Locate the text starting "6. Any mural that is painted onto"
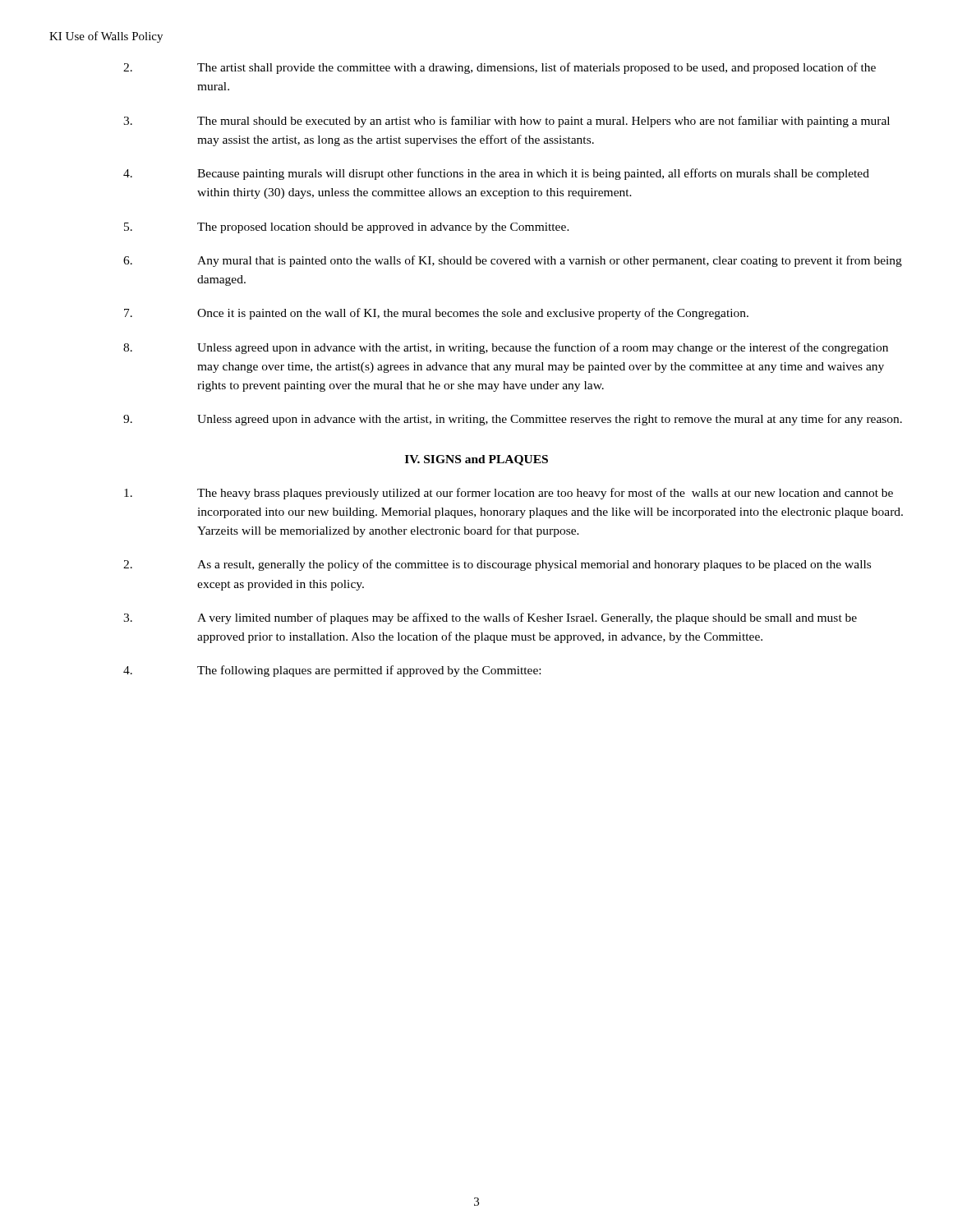953x1232 pixels. (476, 269)
